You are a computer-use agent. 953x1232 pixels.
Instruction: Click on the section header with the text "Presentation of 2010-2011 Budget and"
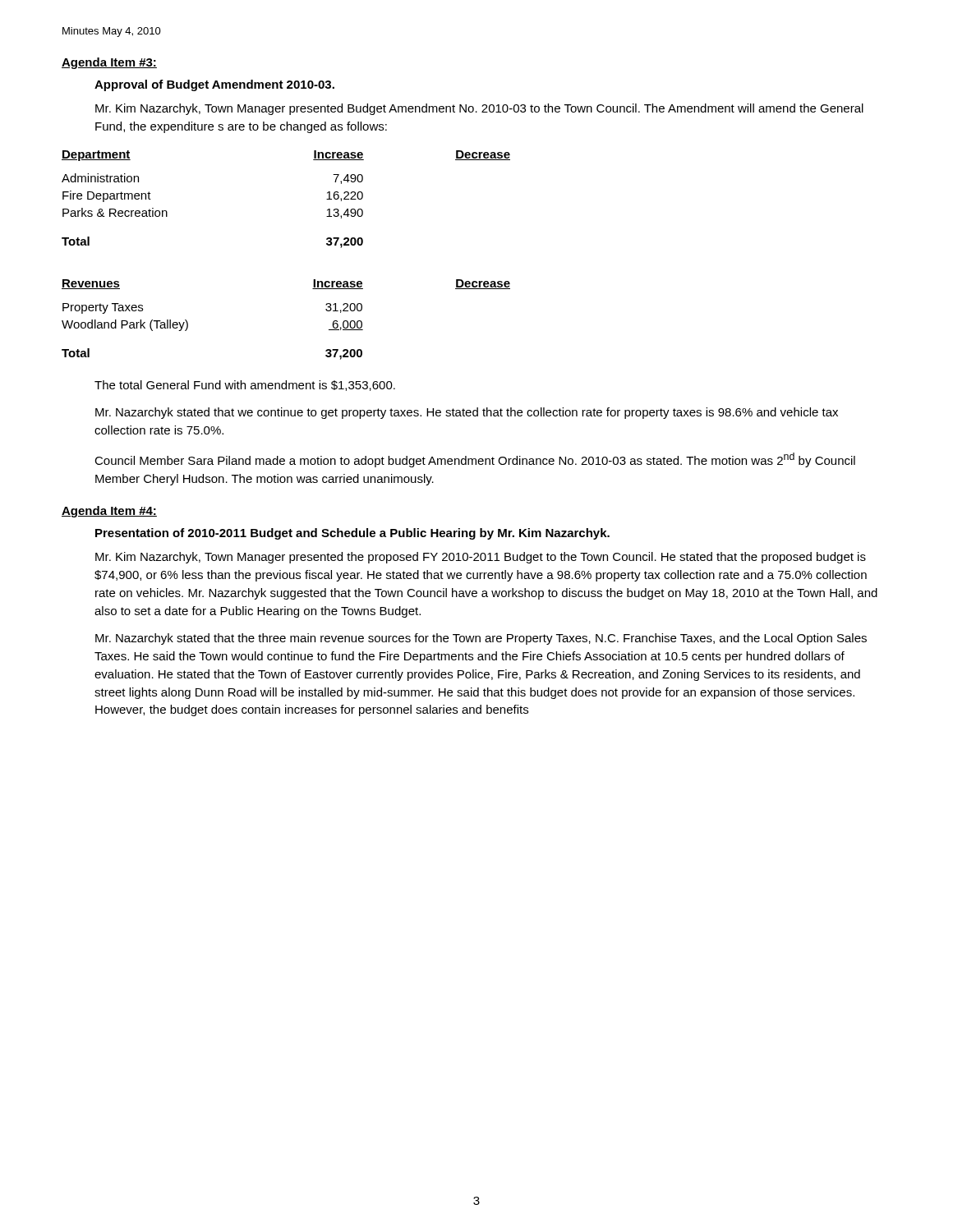click(x=352, y=533)
